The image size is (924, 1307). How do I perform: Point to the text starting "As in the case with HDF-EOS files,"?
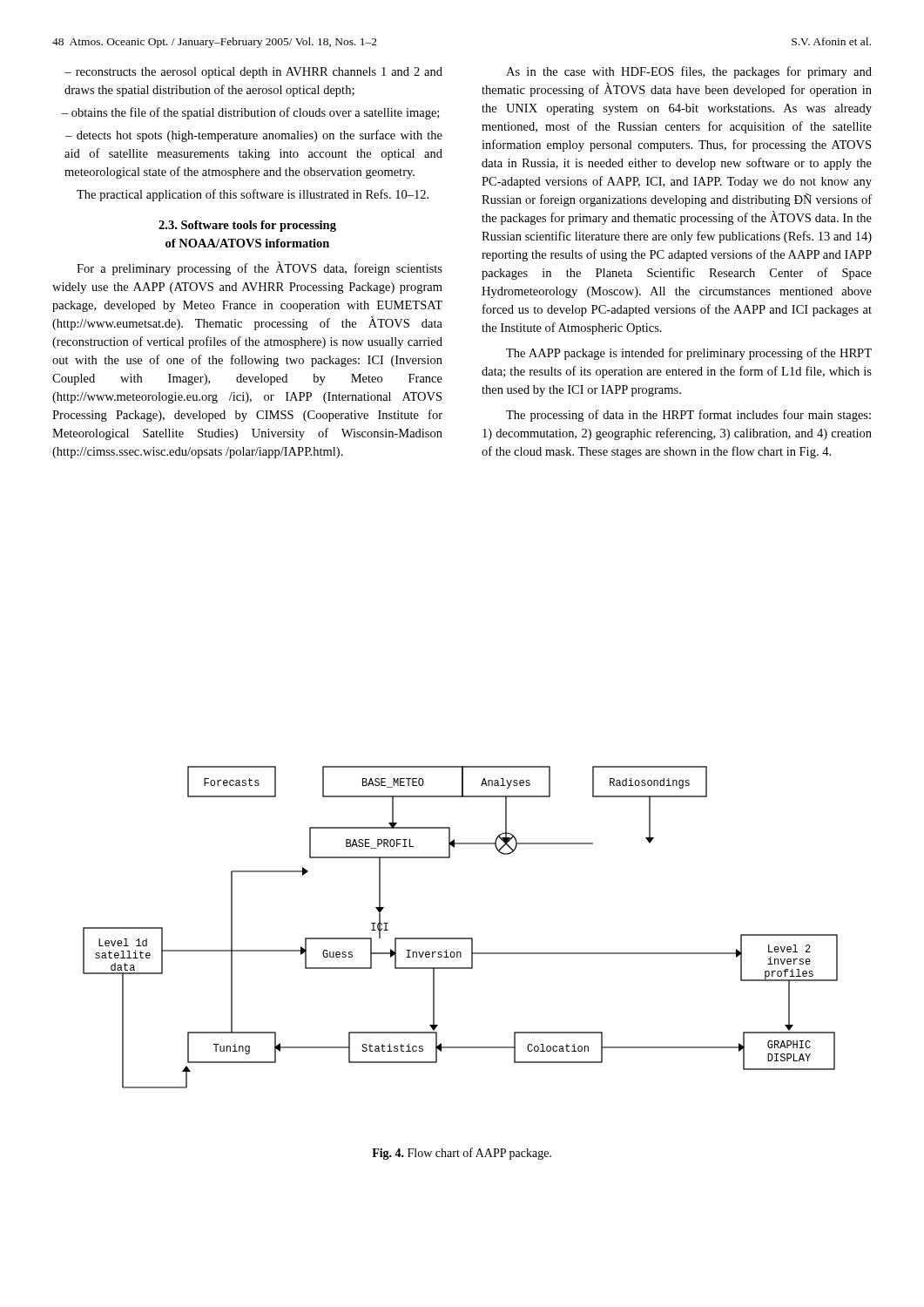(677, 200)
